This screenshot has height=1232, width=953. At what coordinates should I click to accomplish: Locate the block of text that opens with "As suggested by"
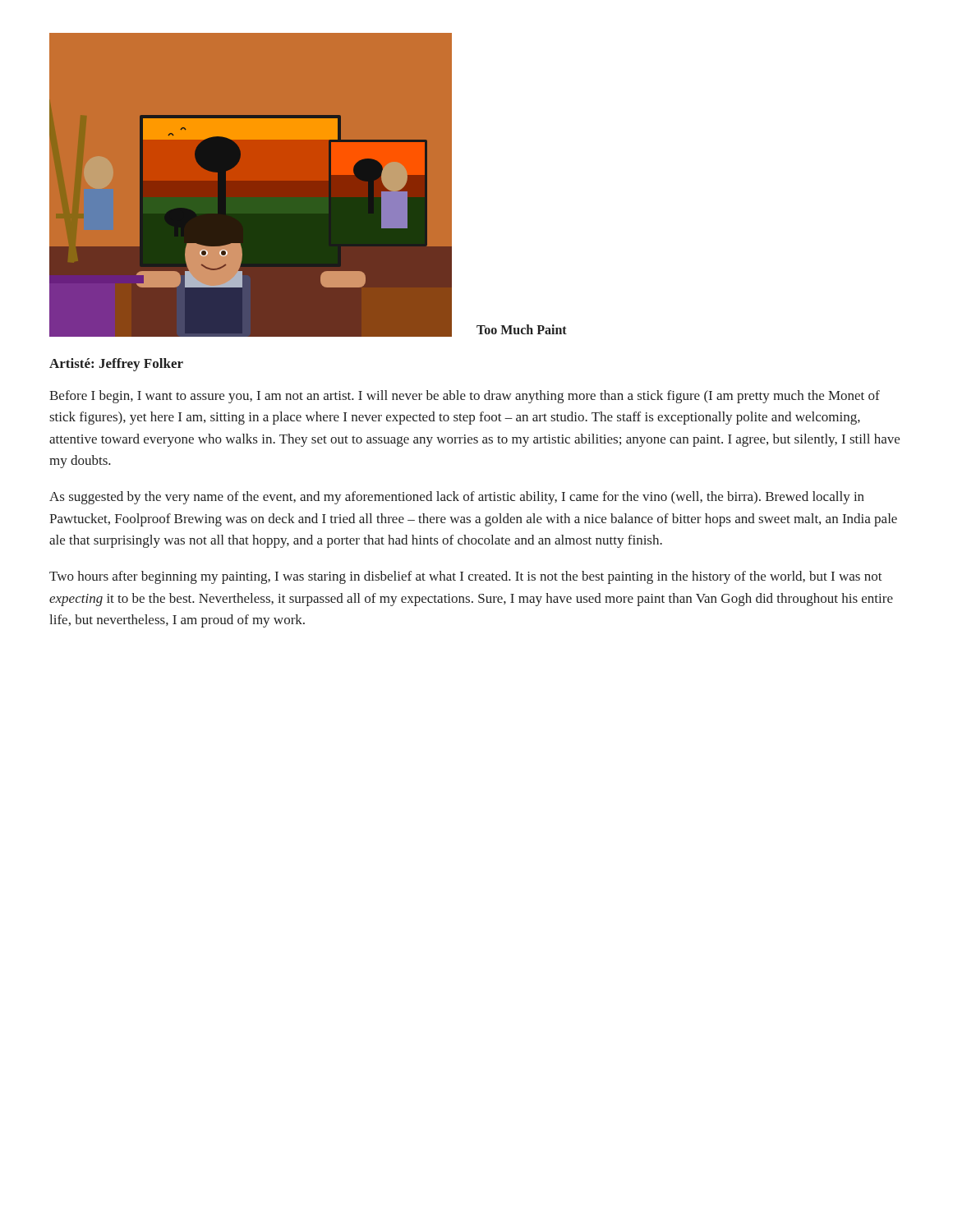coord(473,518)
